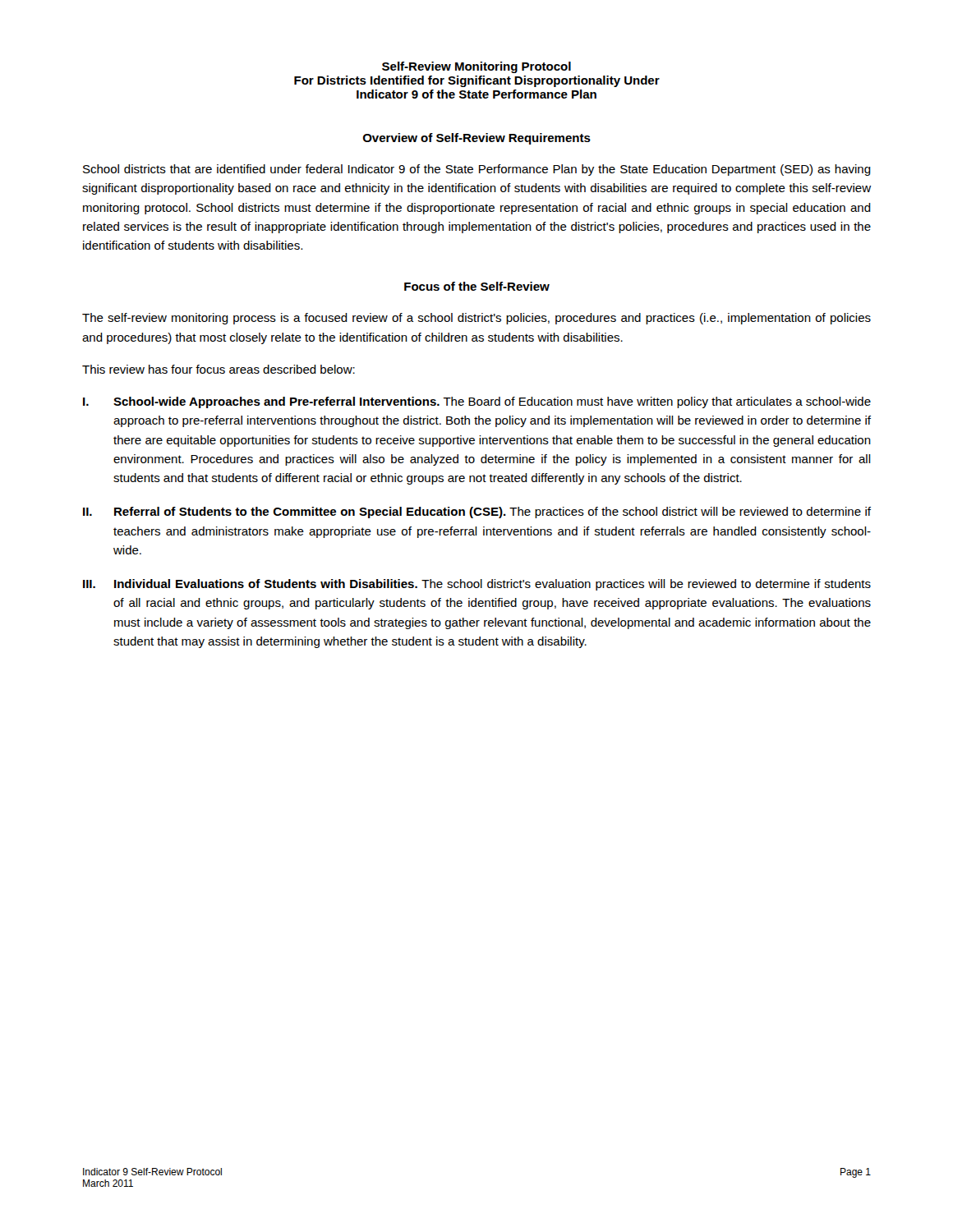Locate the block of text that opens with "I. School-wide Approaches"
953x1232 pixels.
[476, 440]
